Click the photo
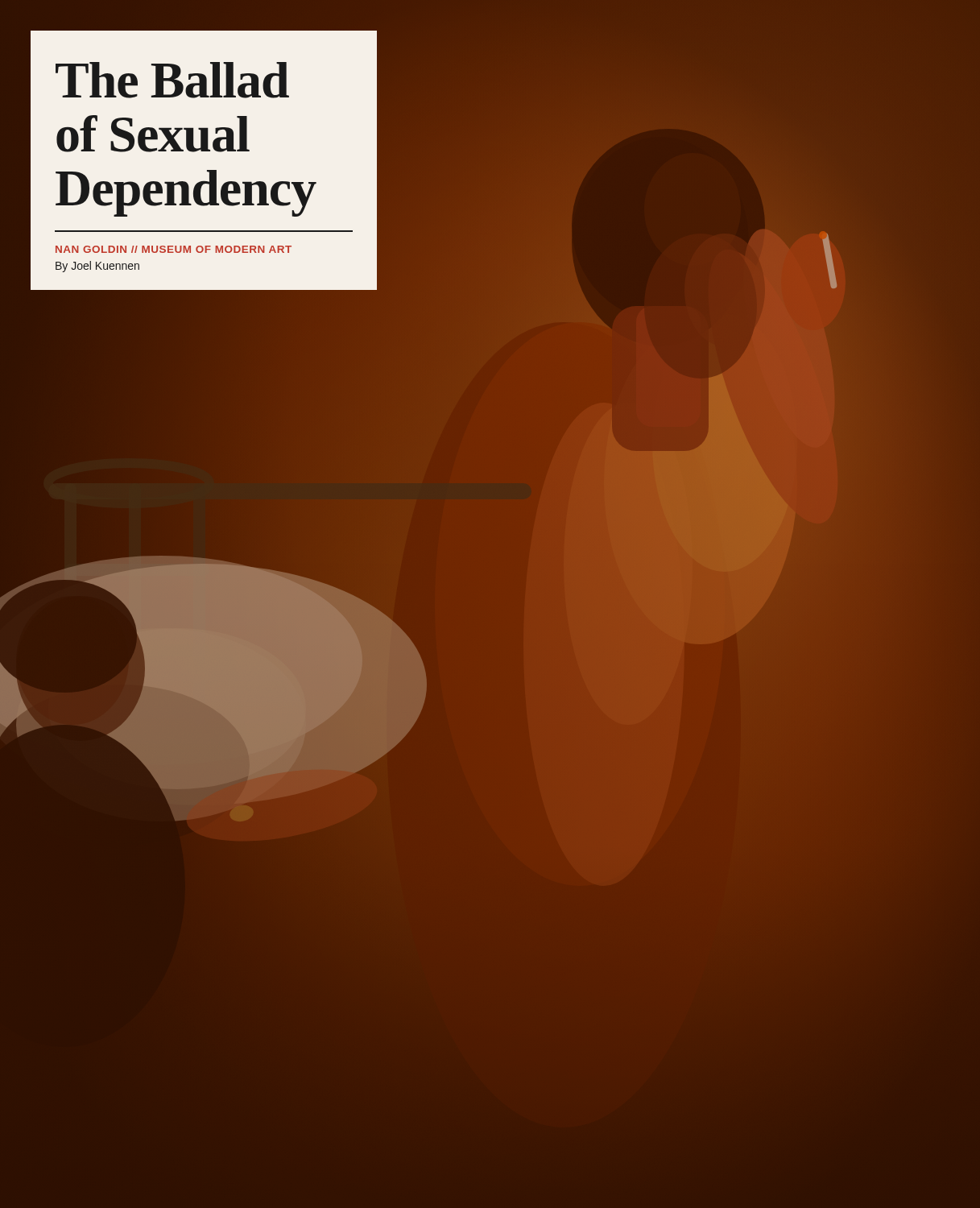This screenshot has width=980, height=1208. pos(490,604)
